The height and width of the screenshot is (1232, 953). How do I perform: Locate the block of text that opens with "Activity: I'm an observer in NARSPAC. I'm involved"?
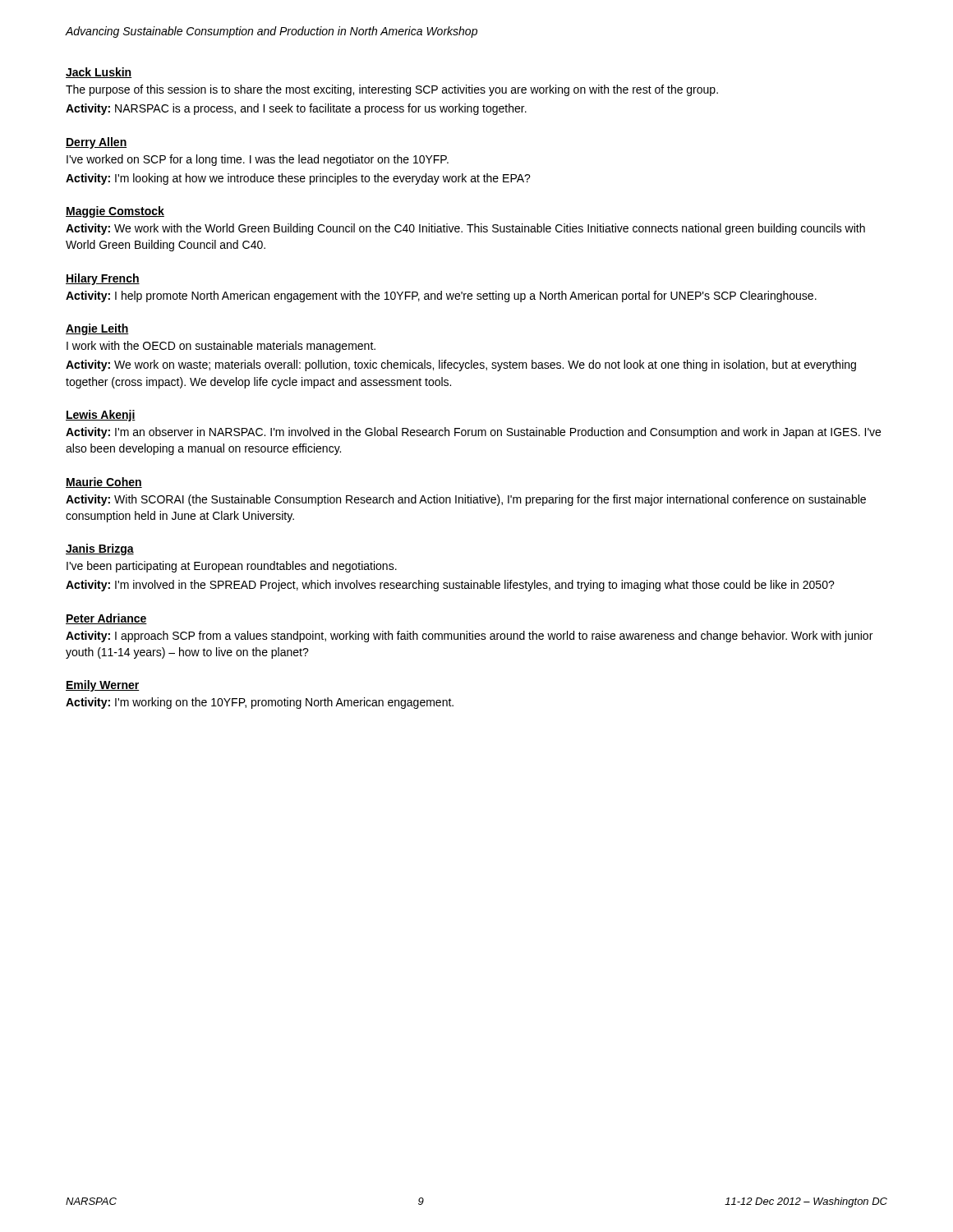pyautogui.click(x=476, y=440)
